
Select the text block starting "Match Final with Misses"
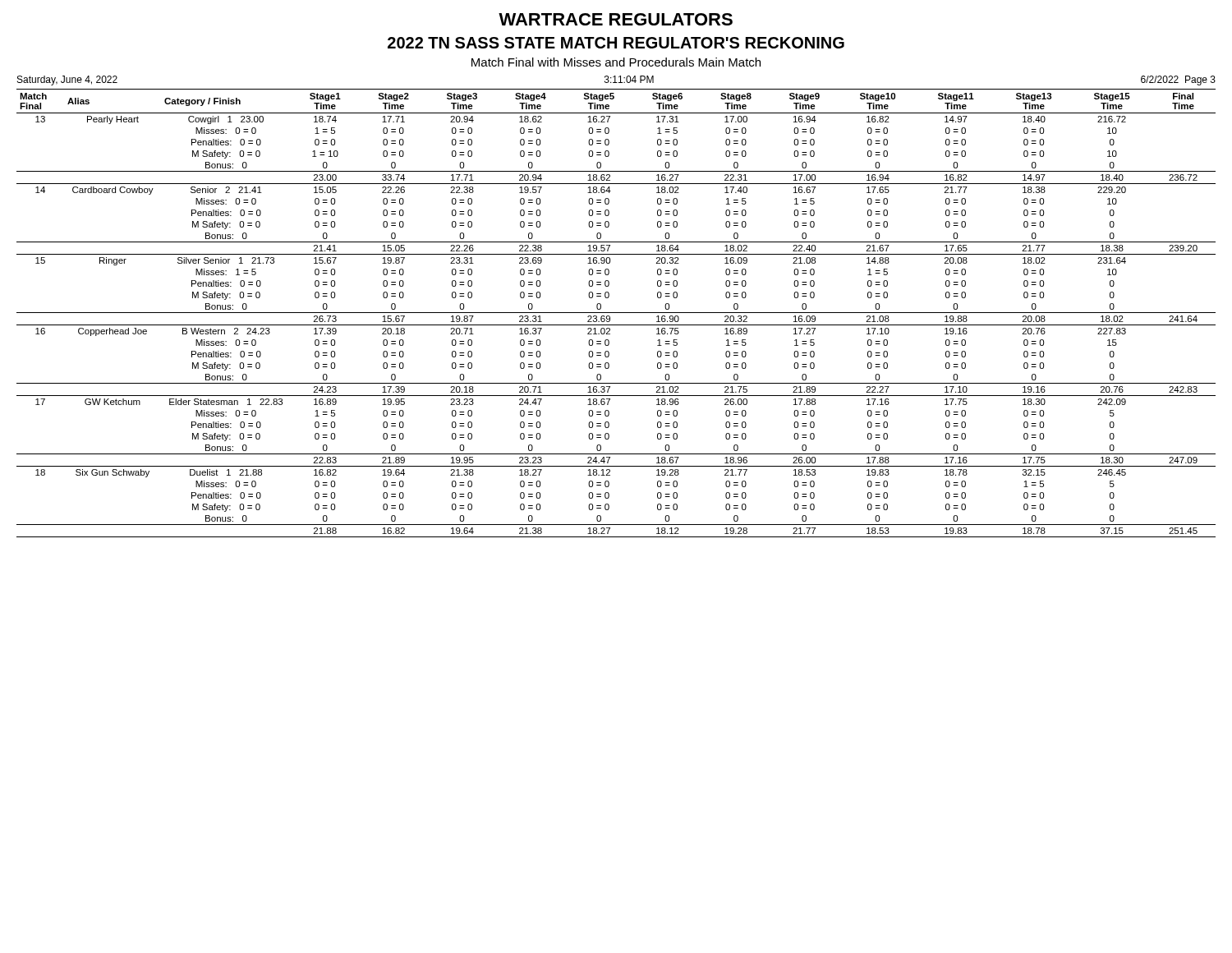(616, 62)
